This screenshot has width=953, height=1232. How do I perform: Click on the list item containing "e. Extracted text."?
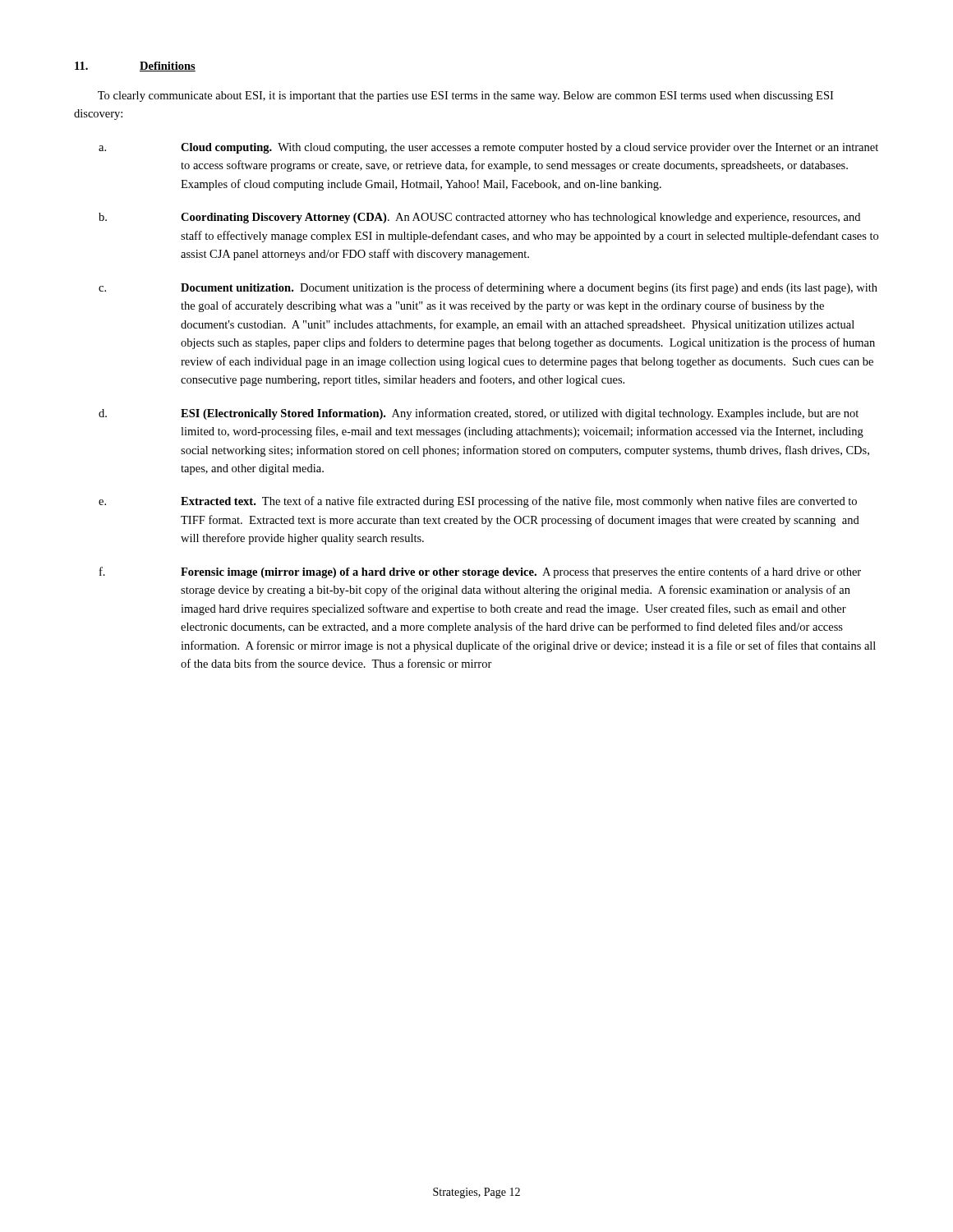click(x=476, y=520)
